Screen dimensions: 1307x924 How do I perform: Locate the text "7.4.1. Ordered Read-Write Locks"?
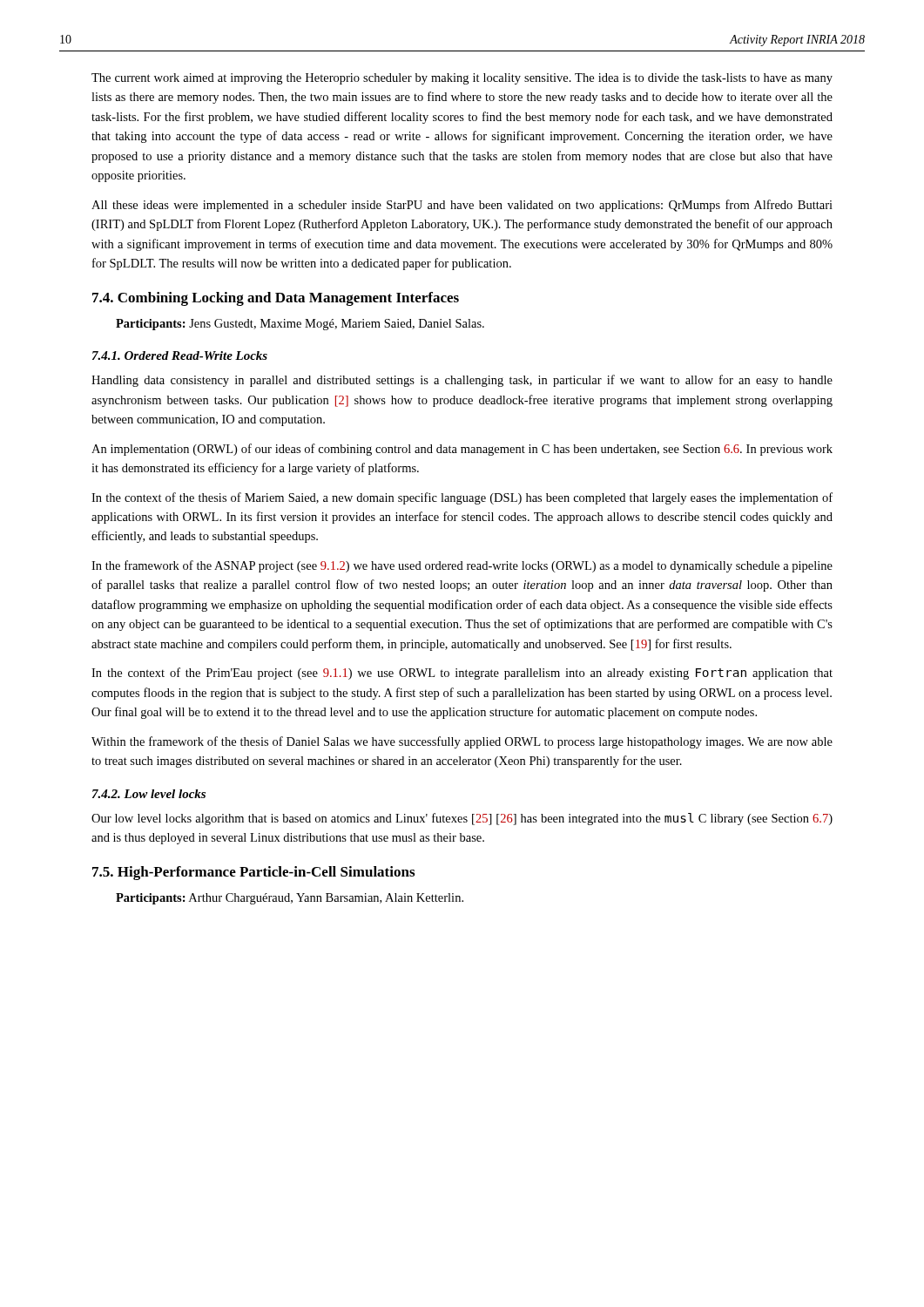click(179, 356)
